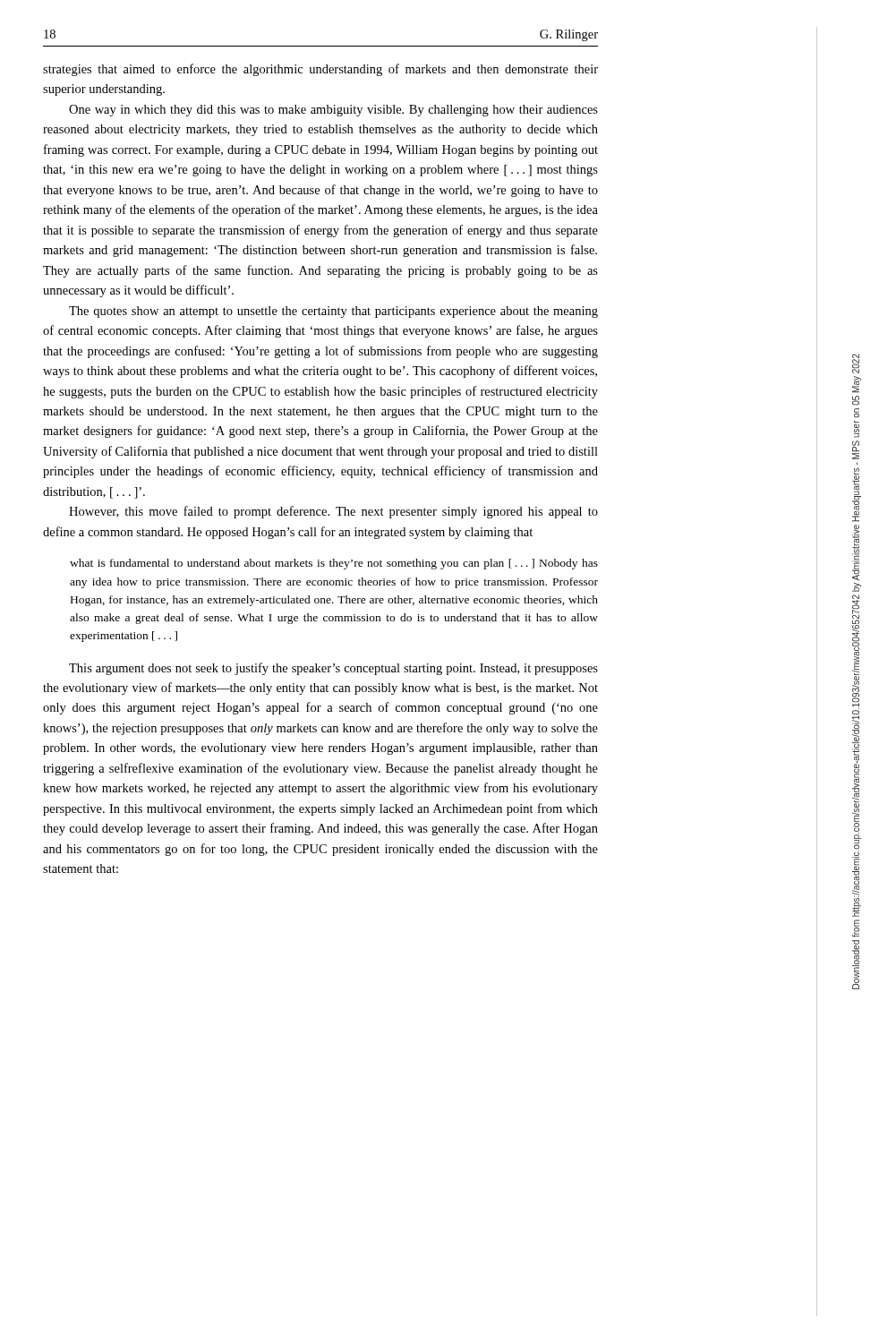896x1343 pixels.
Task: Locate the text block that reads "However, this move failed to prompt deference."
Action: [320, 522]
